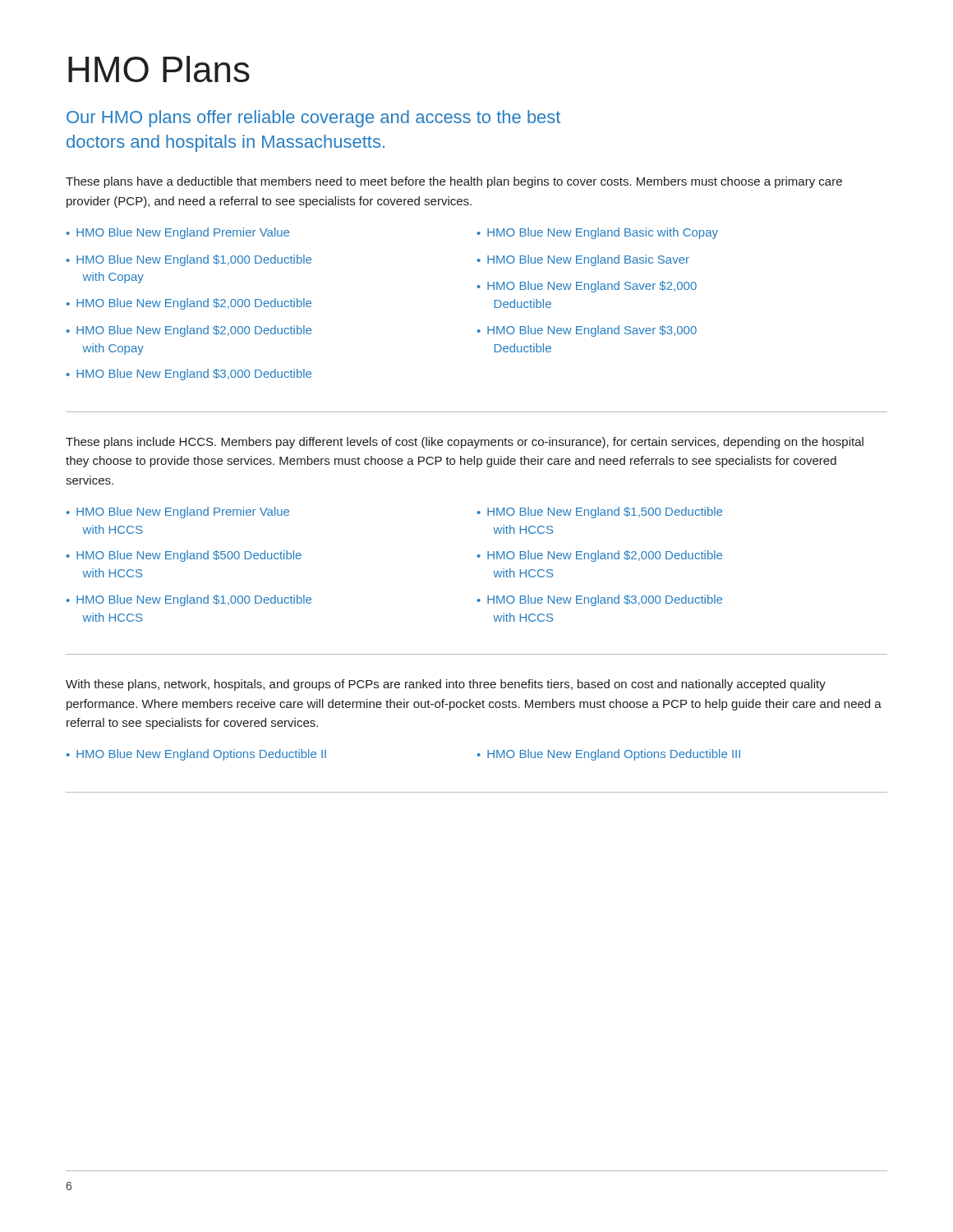The height and width of the screenshot is (1232, 953).
Task: Select the region starting "These plans include HCCS. Members"
Action: [465, 461]
